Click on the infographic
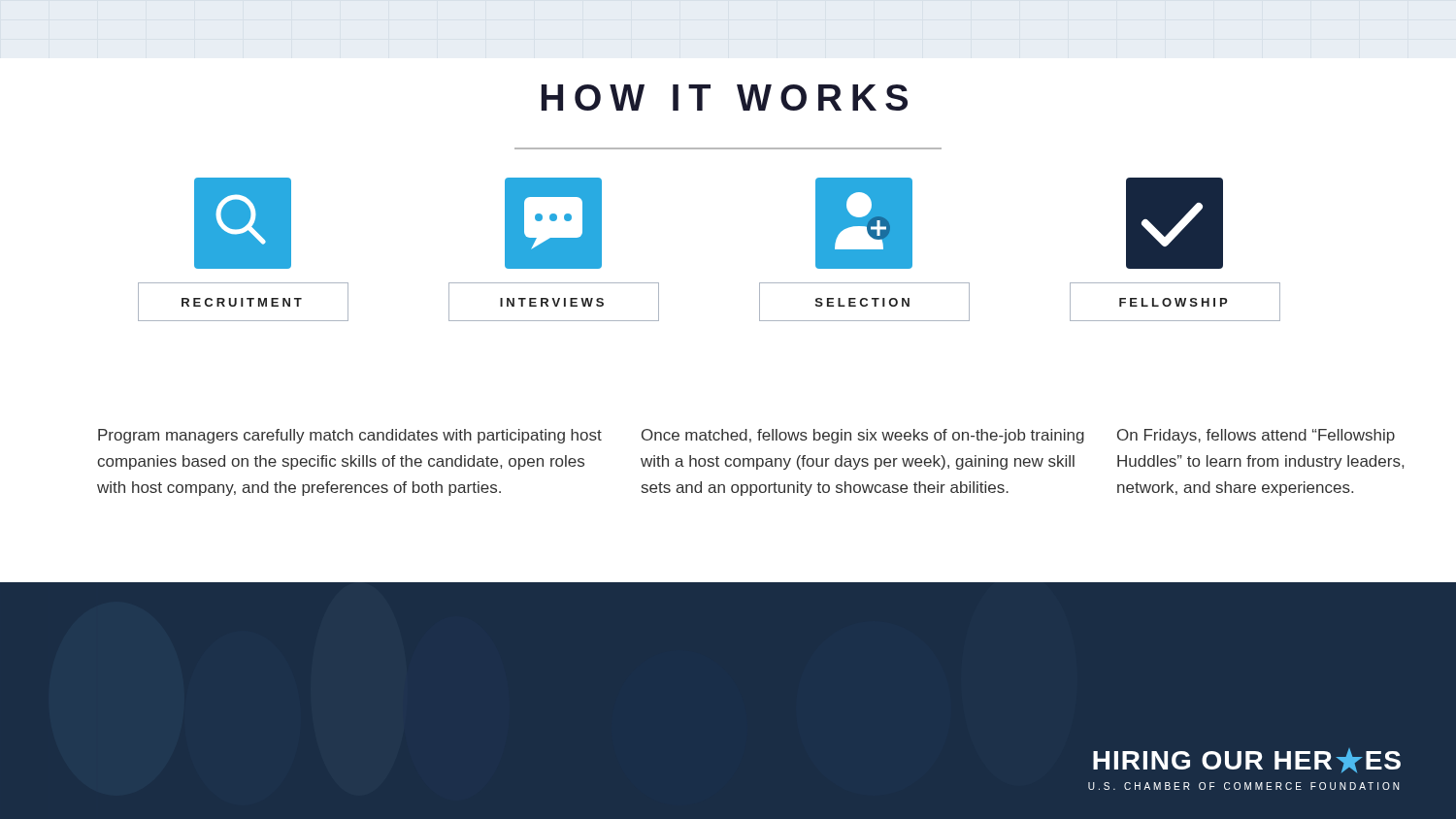 [728, 277]
